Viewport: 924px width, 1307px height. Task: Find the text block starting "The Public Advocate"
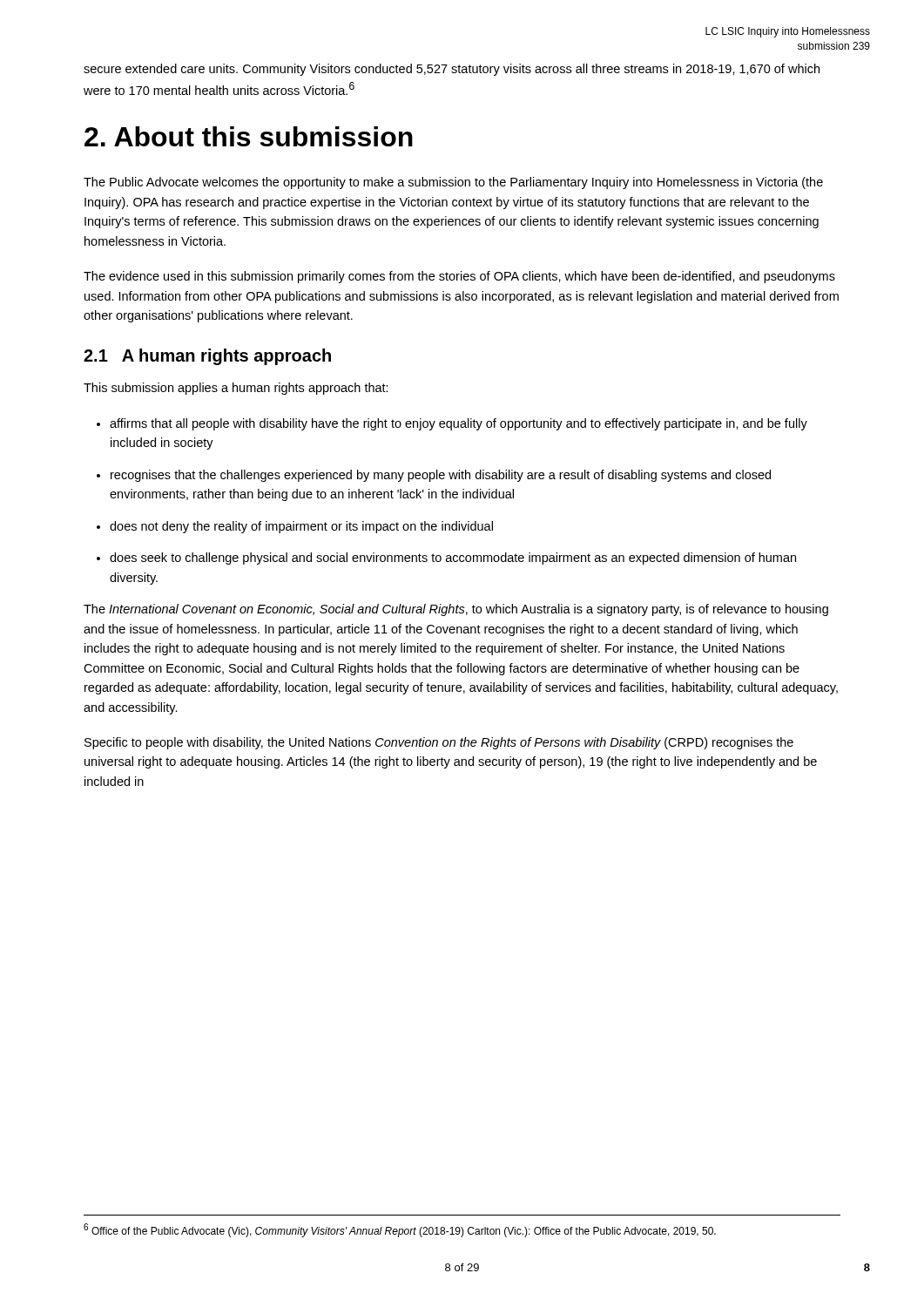453,212
